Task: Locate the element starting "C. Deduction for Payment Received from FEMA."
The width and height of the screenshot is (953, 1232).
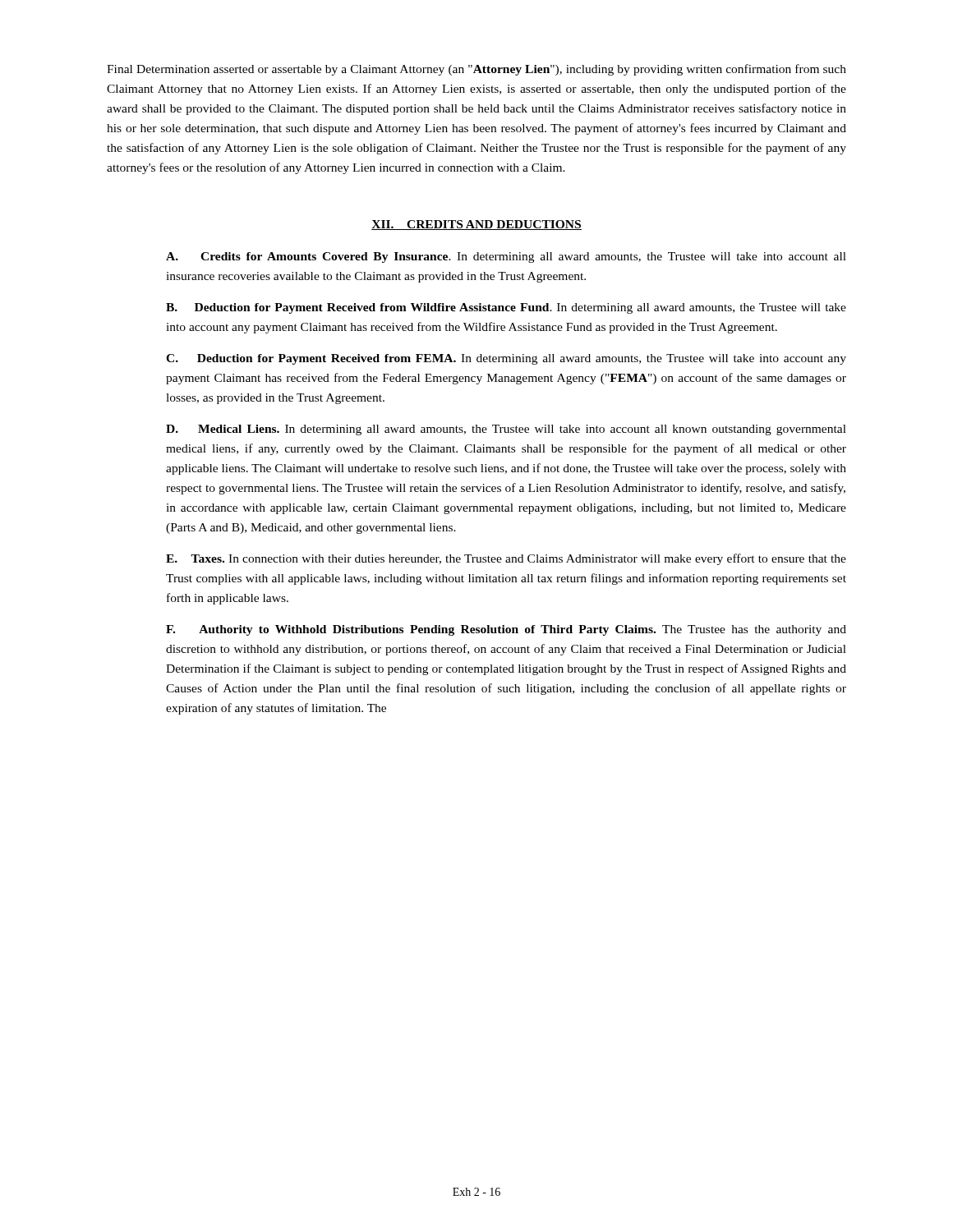Action: pos(506,378)
